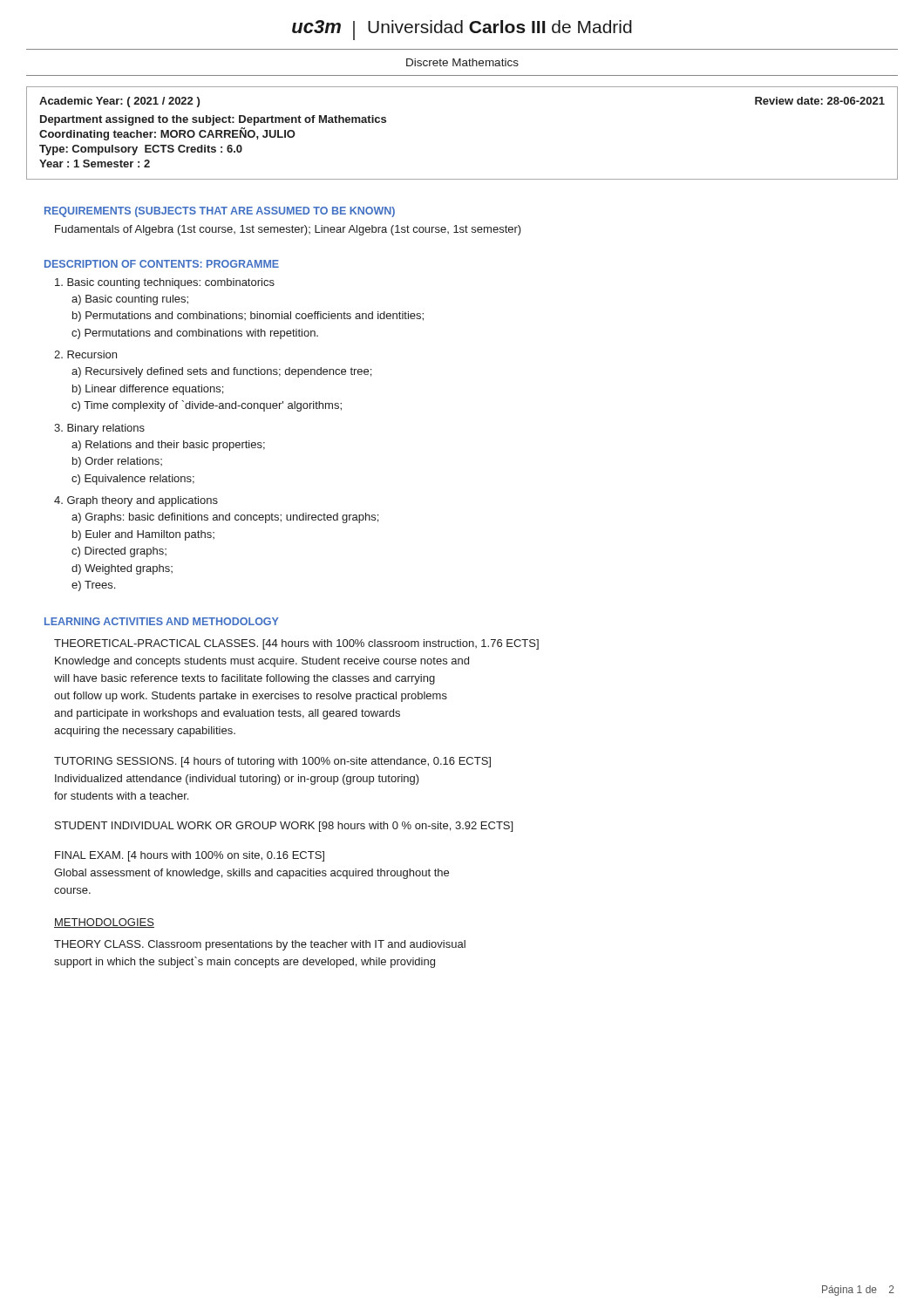Select the element starting "LEARNING ACTIVITIES AND METHODOLOGY"
Viewport: 924px width, 1308px height.
point(161,621)
